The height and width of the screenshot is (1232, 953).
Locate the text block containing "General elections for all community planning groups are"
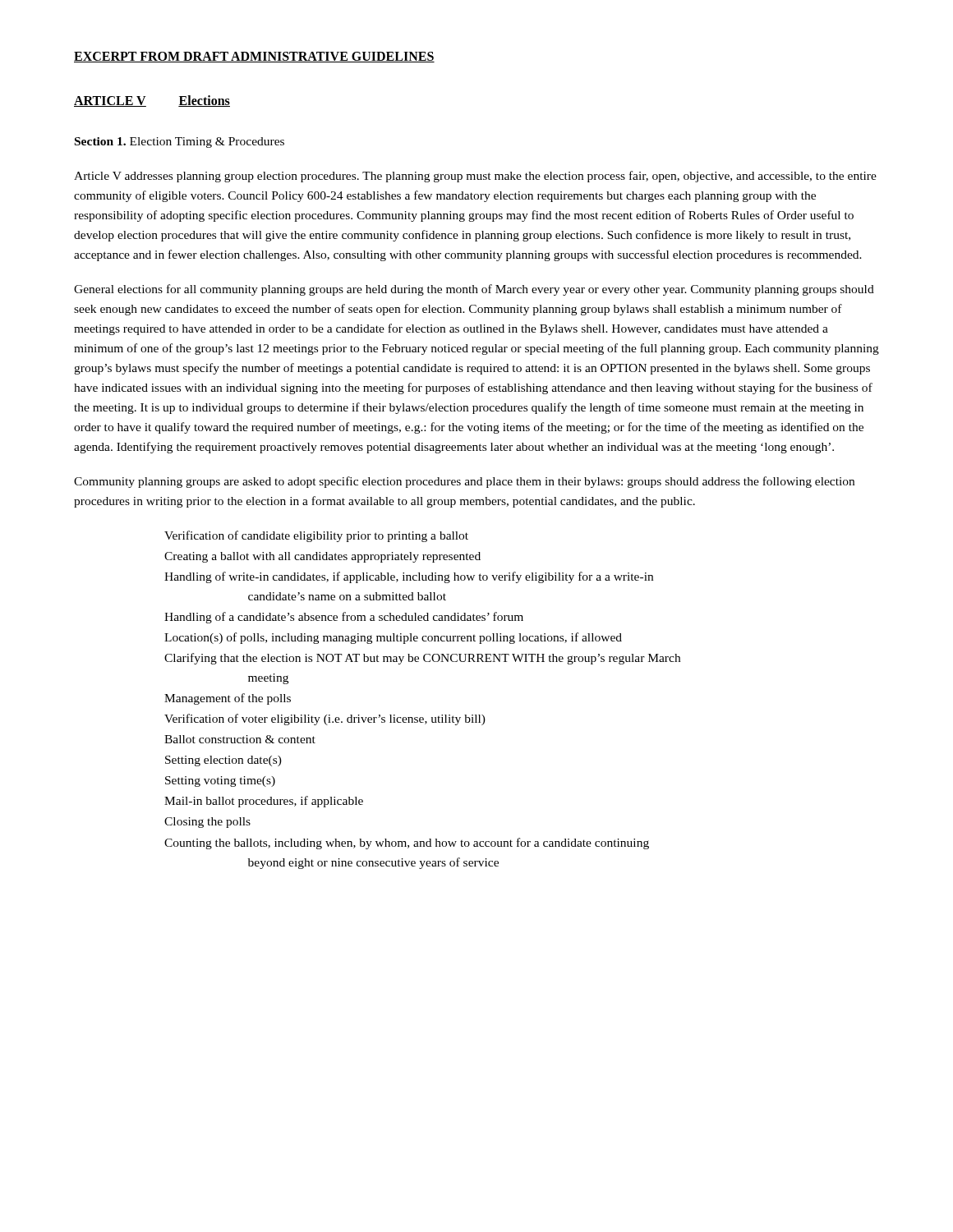tap(476, 368)
